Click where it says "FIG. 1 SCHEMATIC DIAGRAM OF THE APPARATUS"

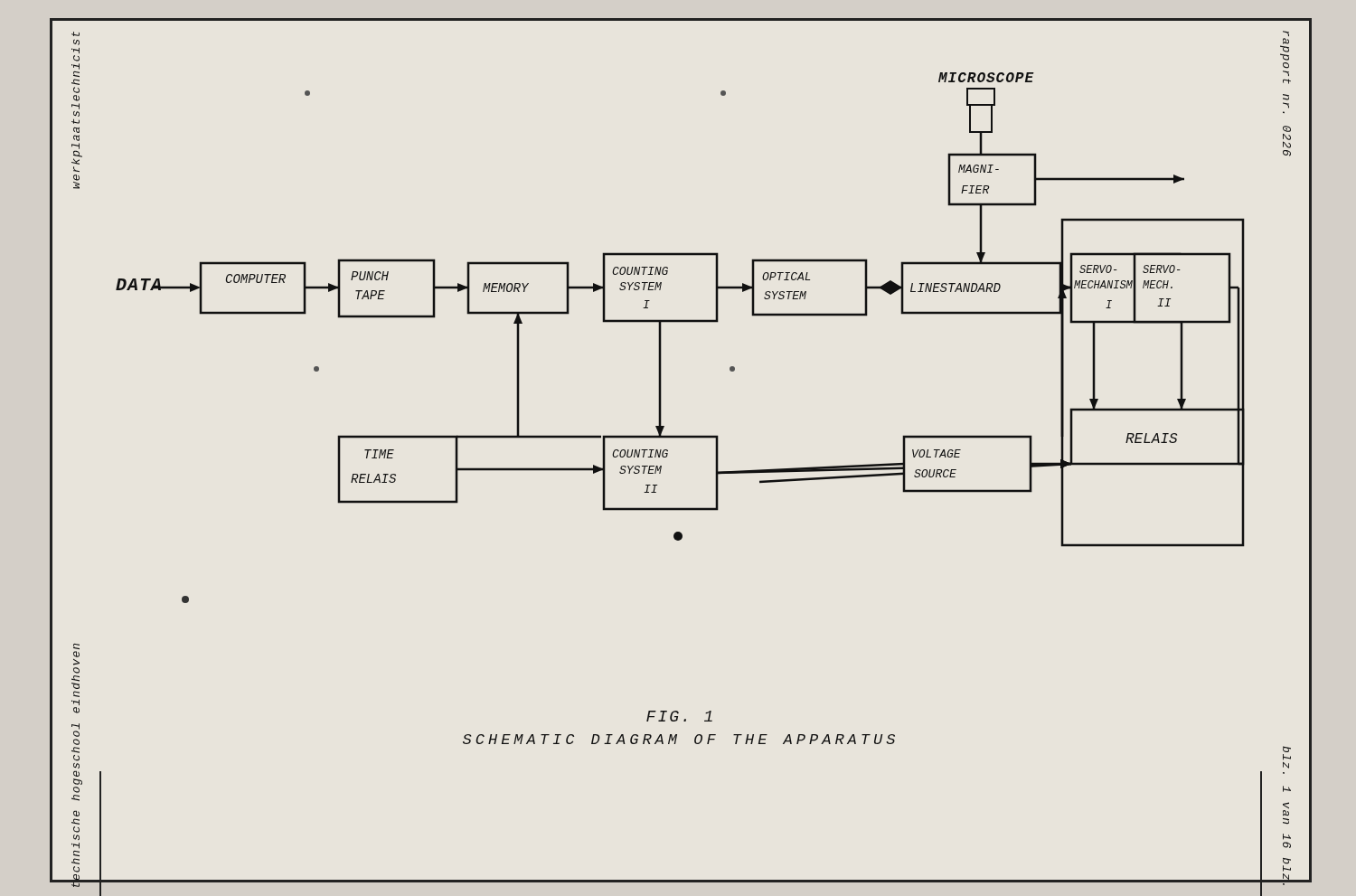(x=681, y=728)
